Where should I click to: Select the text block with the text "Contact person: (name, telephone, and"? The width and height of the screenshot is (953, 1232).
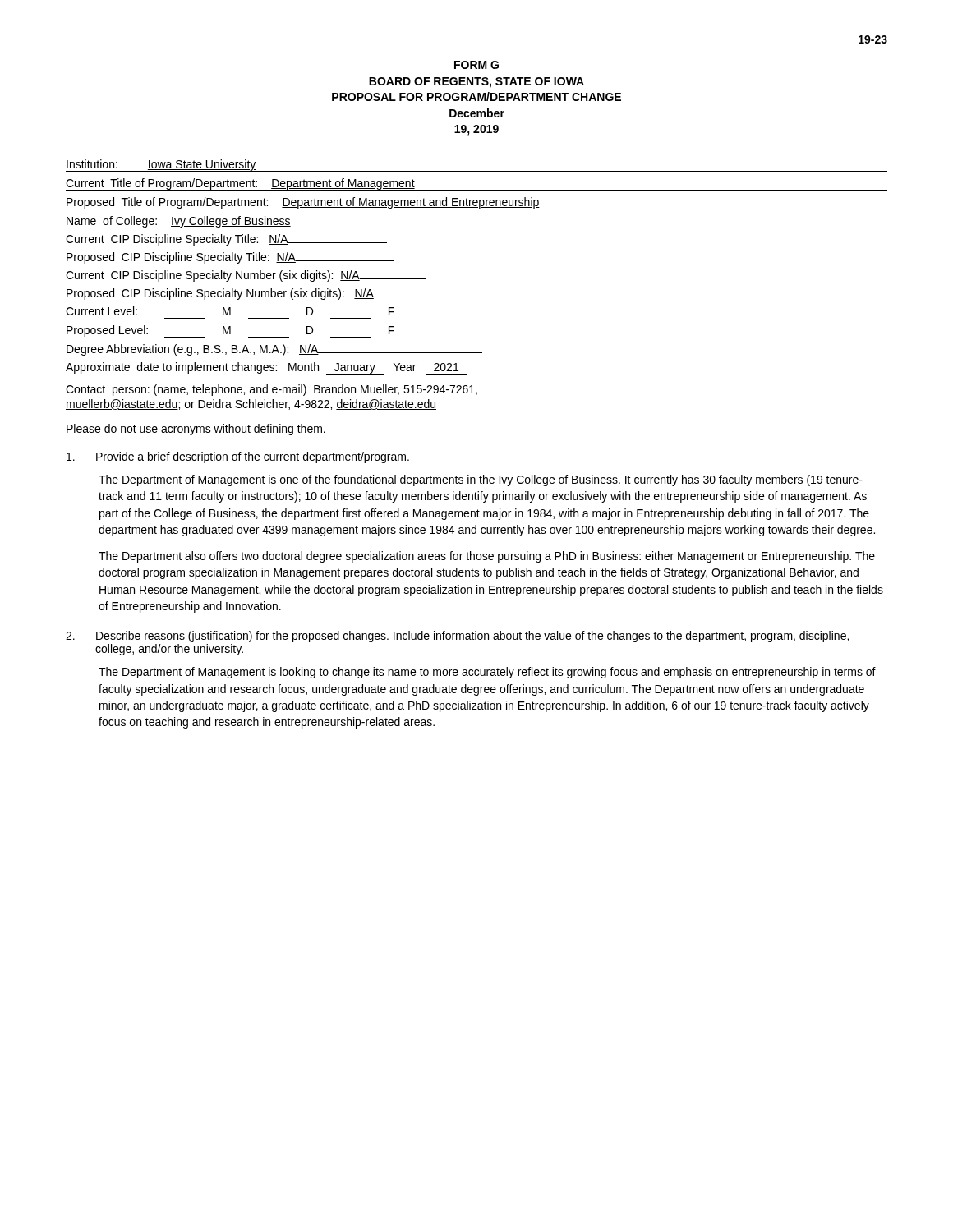click(x=272, y=389)
